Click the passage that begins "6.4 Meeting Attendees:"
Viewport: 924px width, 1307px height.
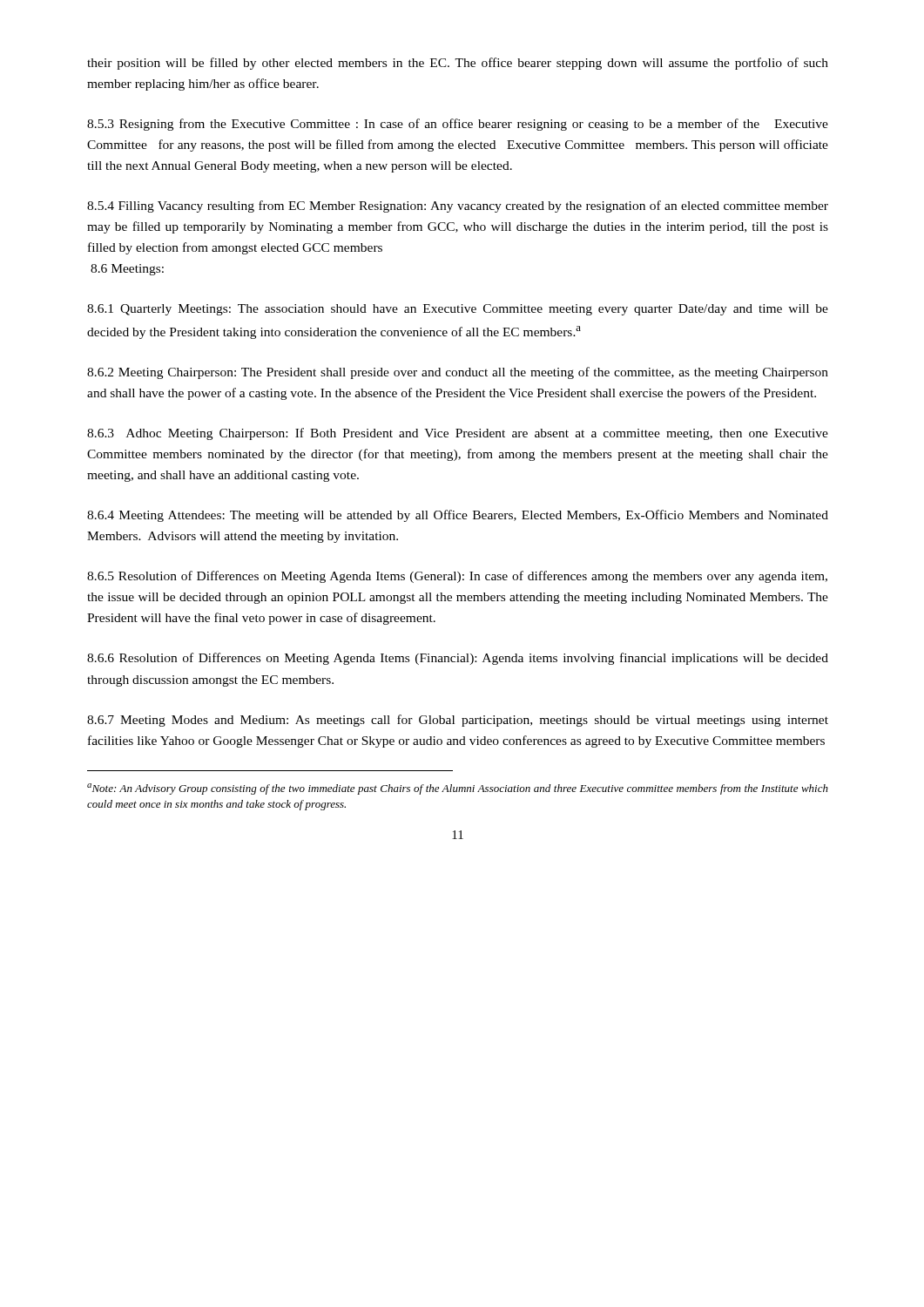[458, 525]
